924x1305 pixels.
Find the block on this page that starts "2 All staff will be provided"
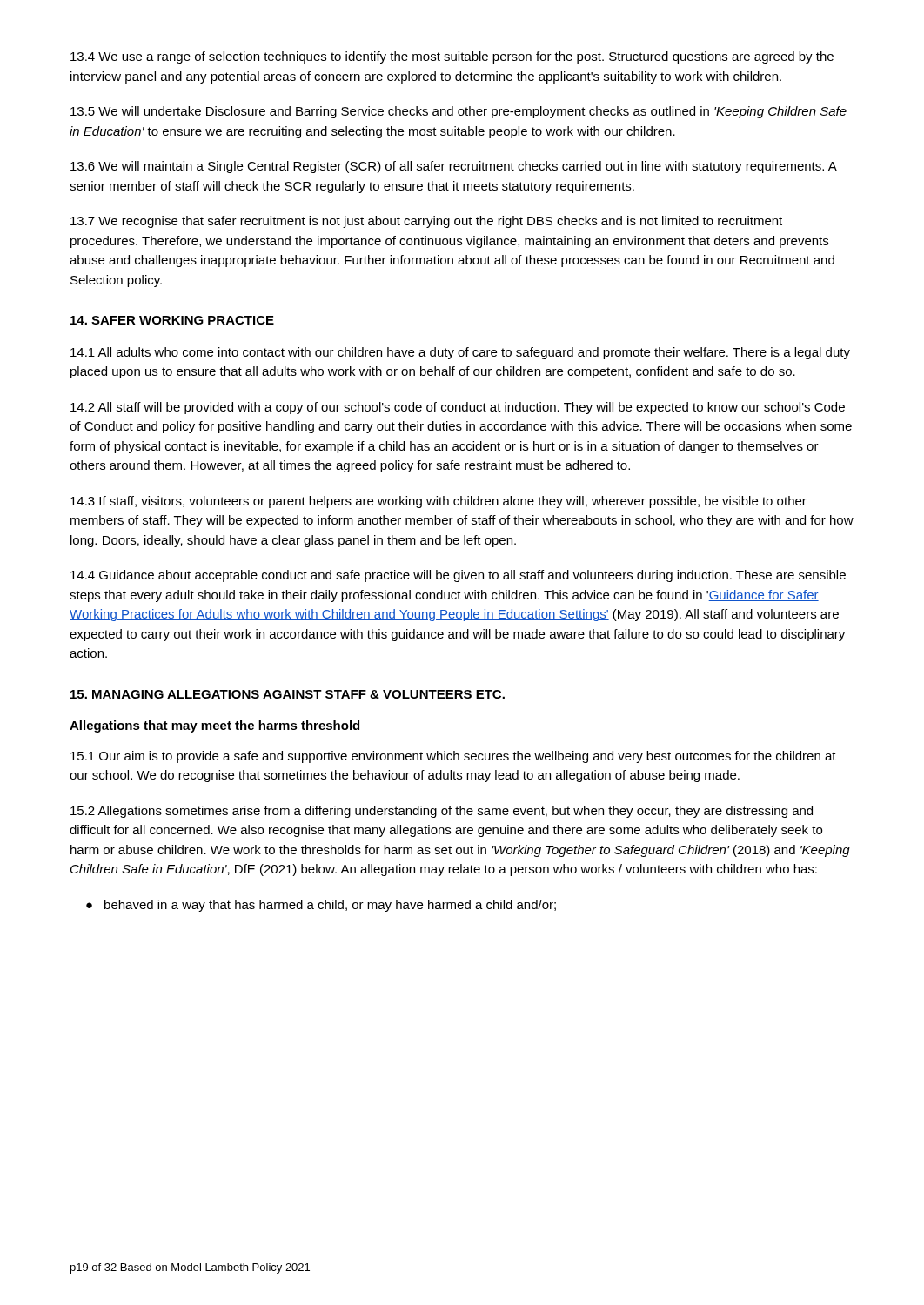(462, 436)
